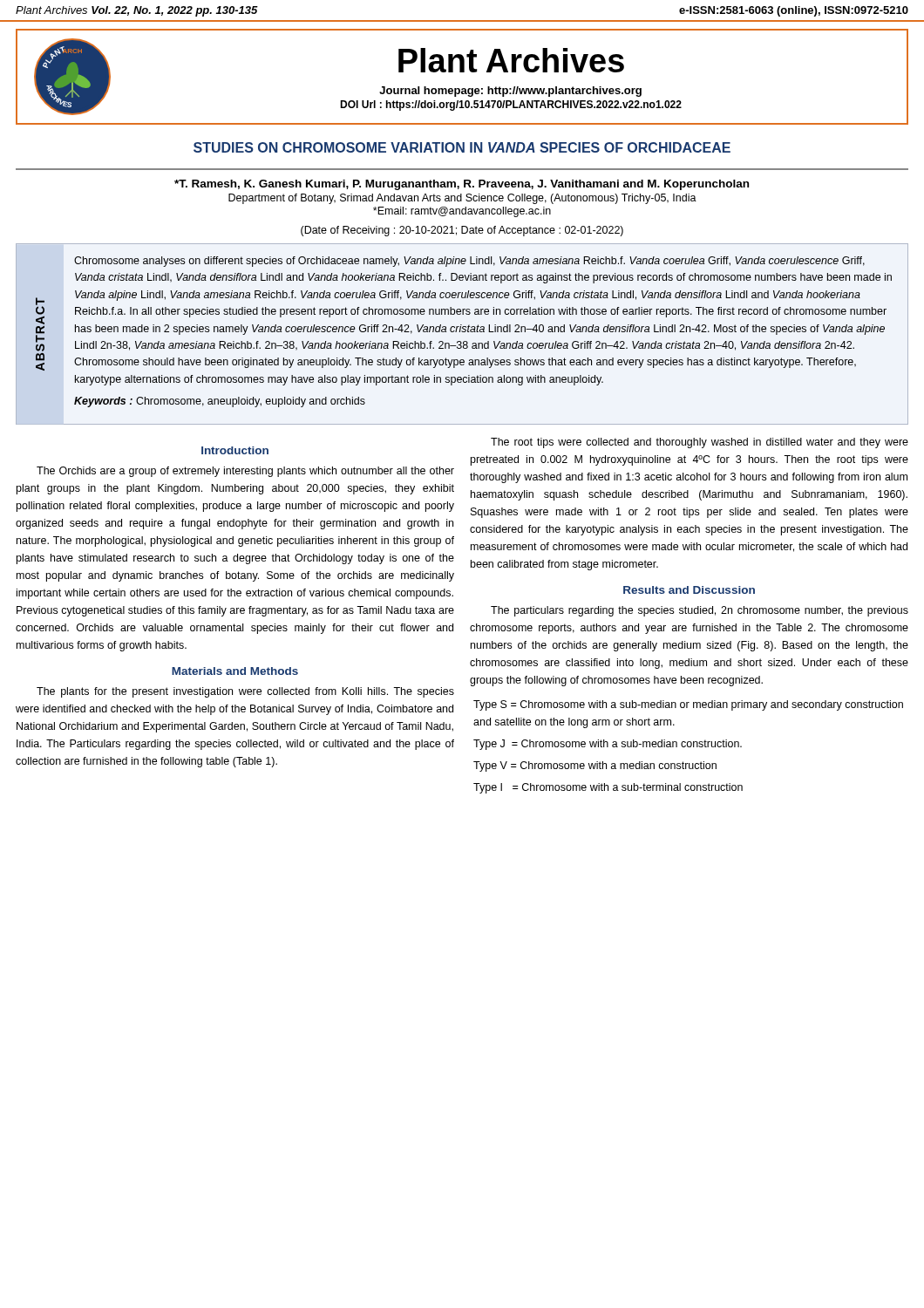Screen dimensions: 1308x924
Task: Point to the element starting "(Date of Receiving :"
Action: click(x=462, y=230)
